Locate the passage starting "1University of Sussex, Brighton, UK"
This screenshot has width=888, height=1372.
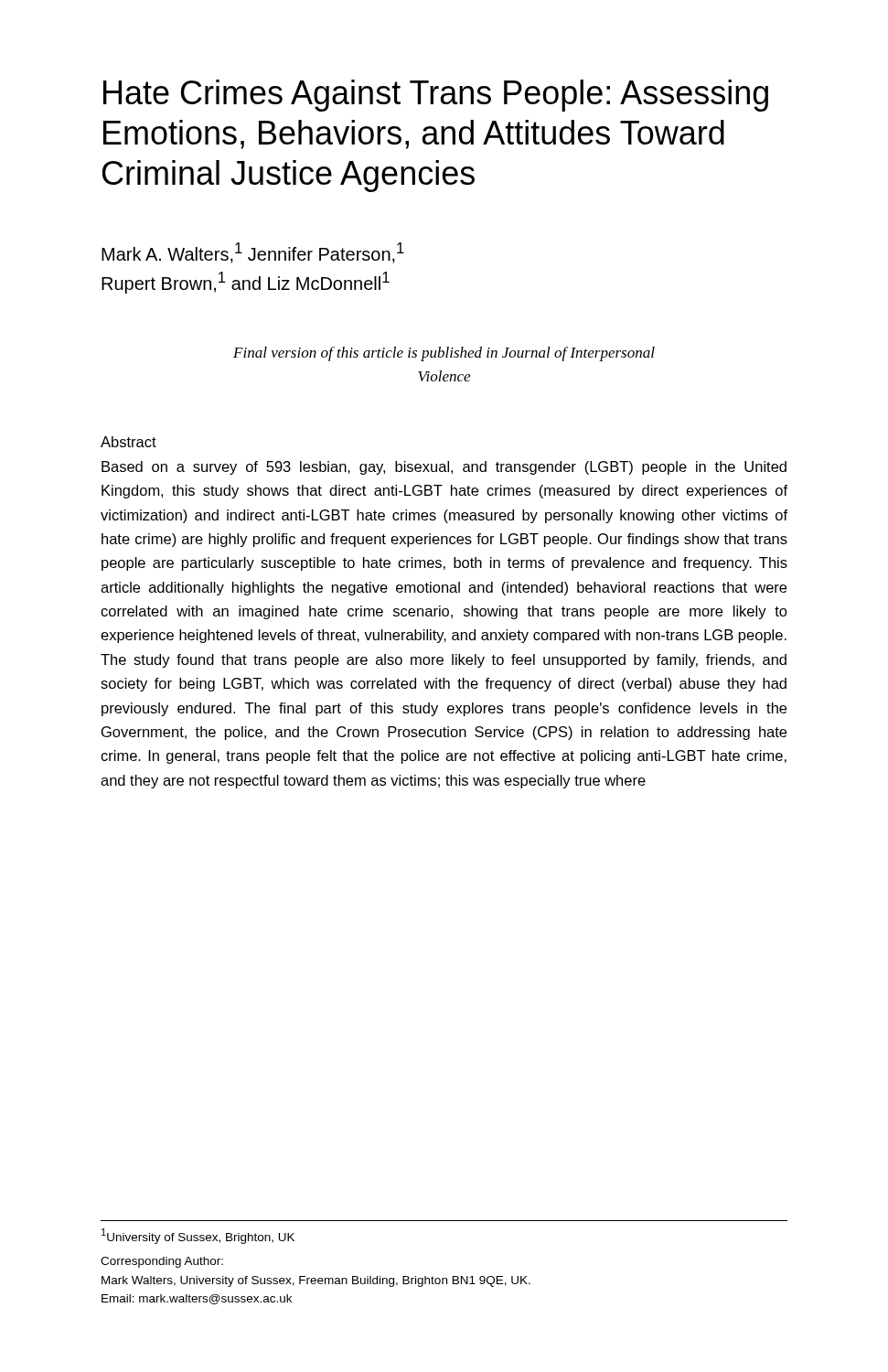[x=198, y=1235]
